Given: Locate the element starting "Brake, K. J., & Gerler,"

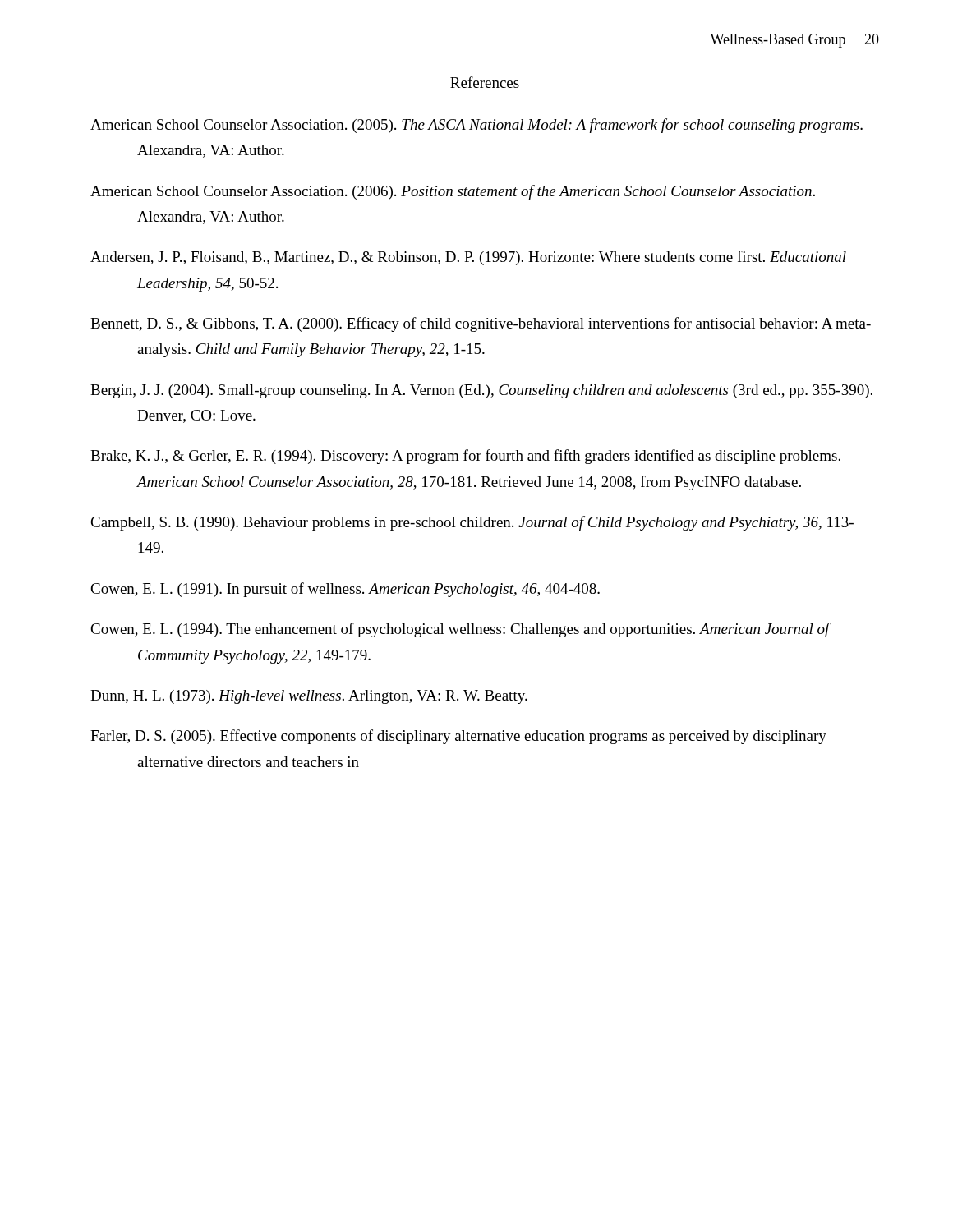Looking at the screenshot, I should (466, 469).
